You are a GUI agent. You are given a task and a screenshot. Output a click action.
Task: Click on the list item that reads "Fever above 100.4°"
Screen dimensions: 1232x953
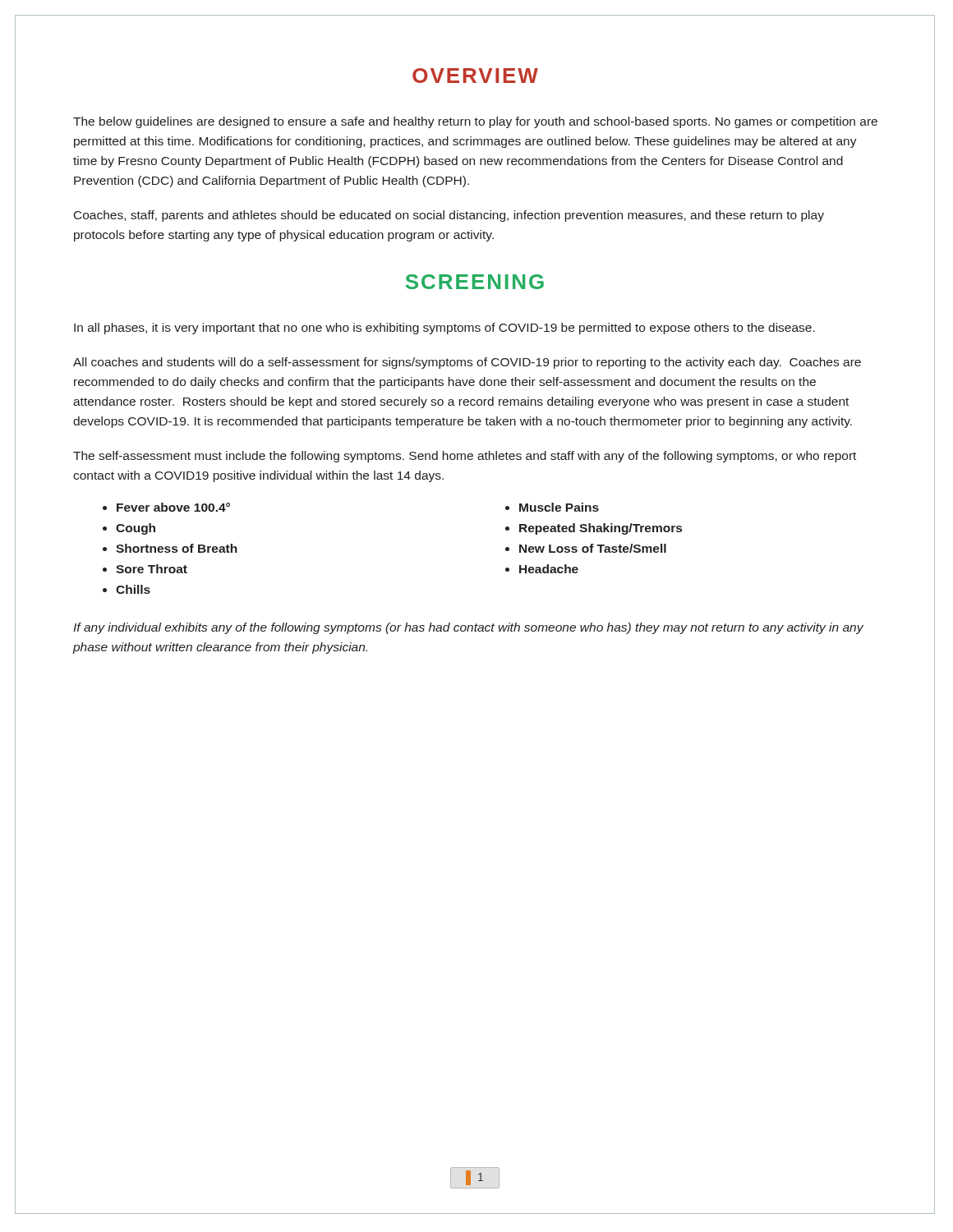[x=173, y=507]
